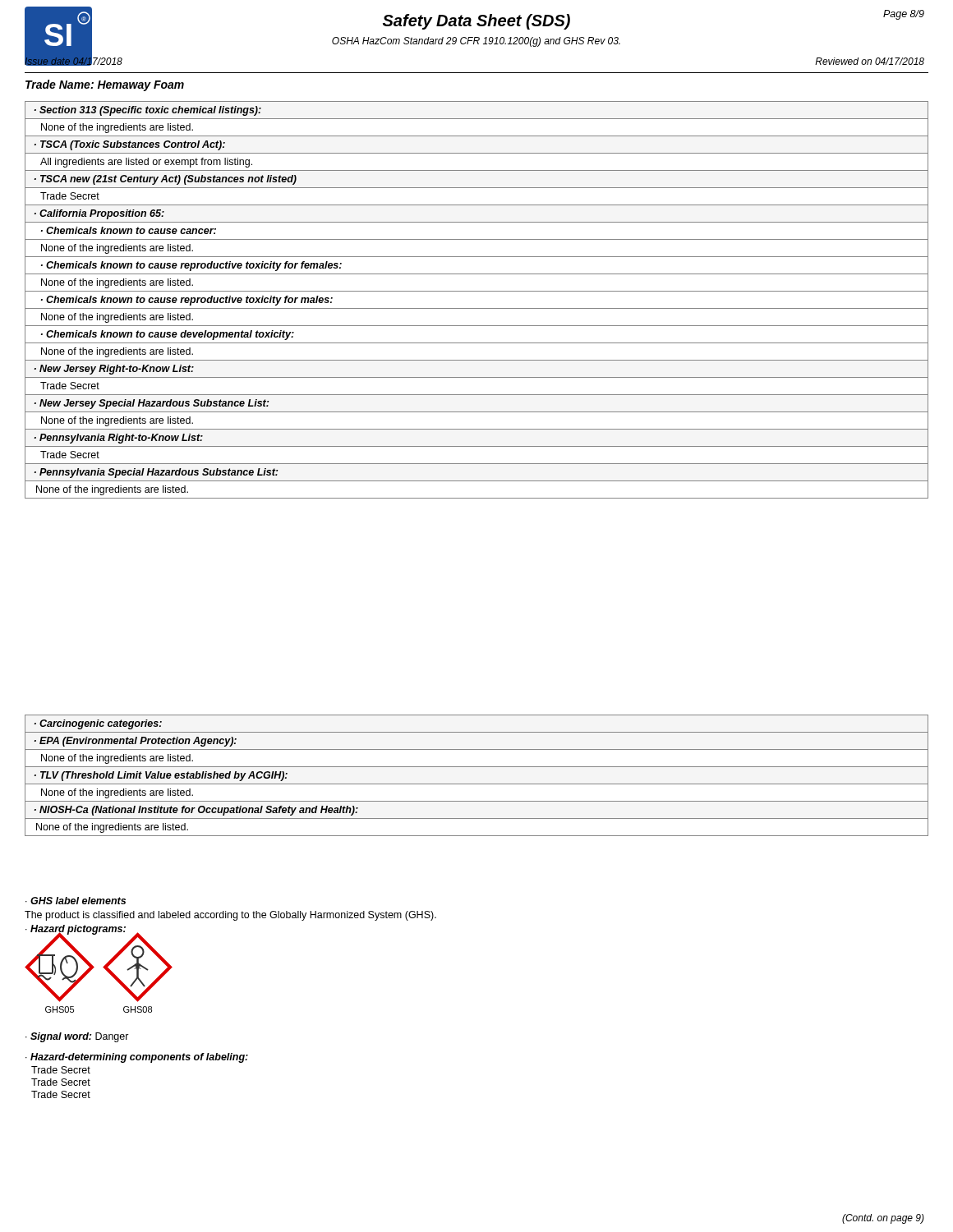Select the text with the text "Trade Name: Hemaway Foam"
The width and height of the screenshot is (953, 1232).
[x=104, y=85]
